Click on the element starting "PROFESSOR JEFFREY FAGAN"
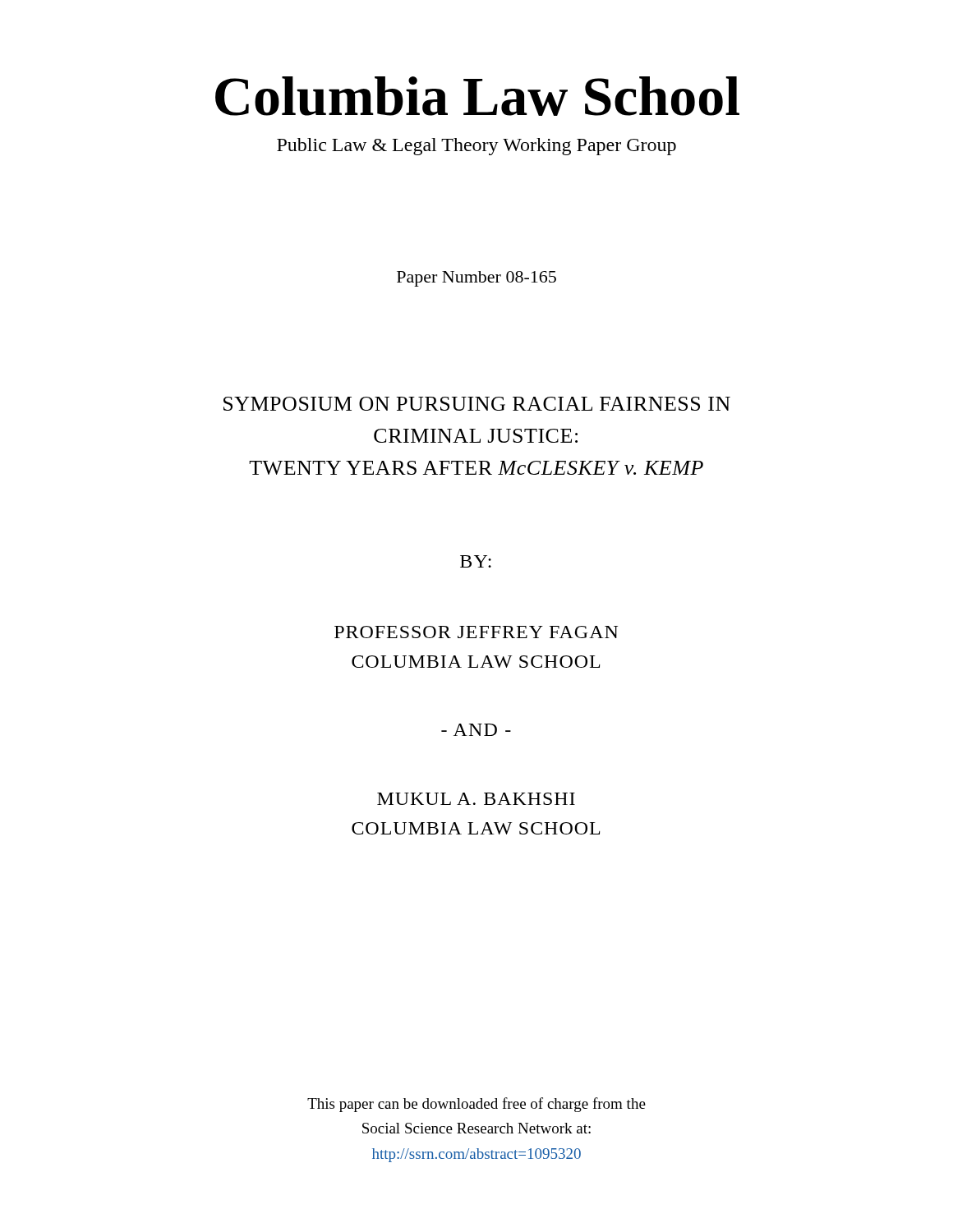Image resolution: width=953 pixels, height=1232 pixels. (476, 646)
